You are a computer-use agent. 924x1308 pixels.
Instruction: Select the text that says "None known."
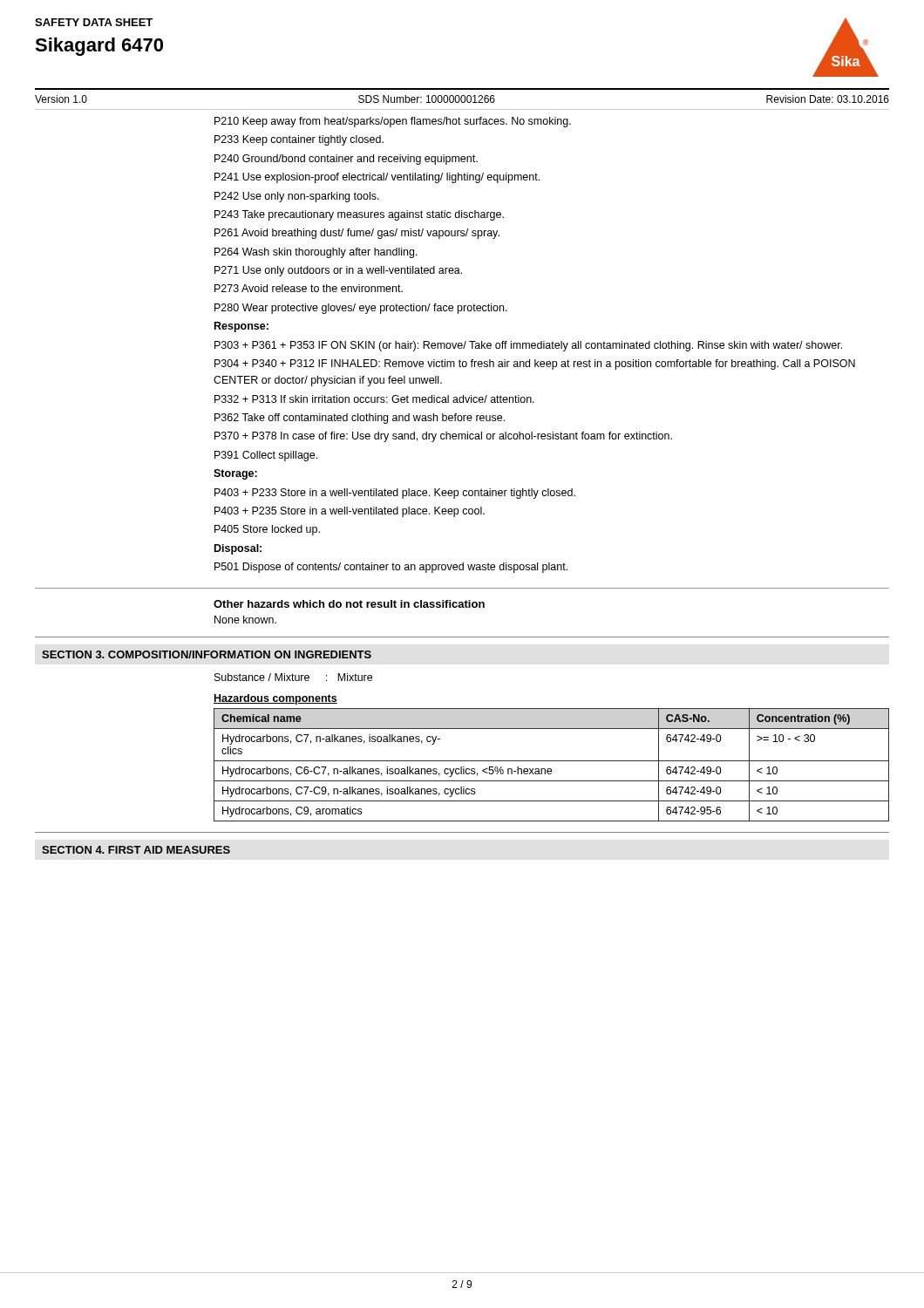[245, 620]
